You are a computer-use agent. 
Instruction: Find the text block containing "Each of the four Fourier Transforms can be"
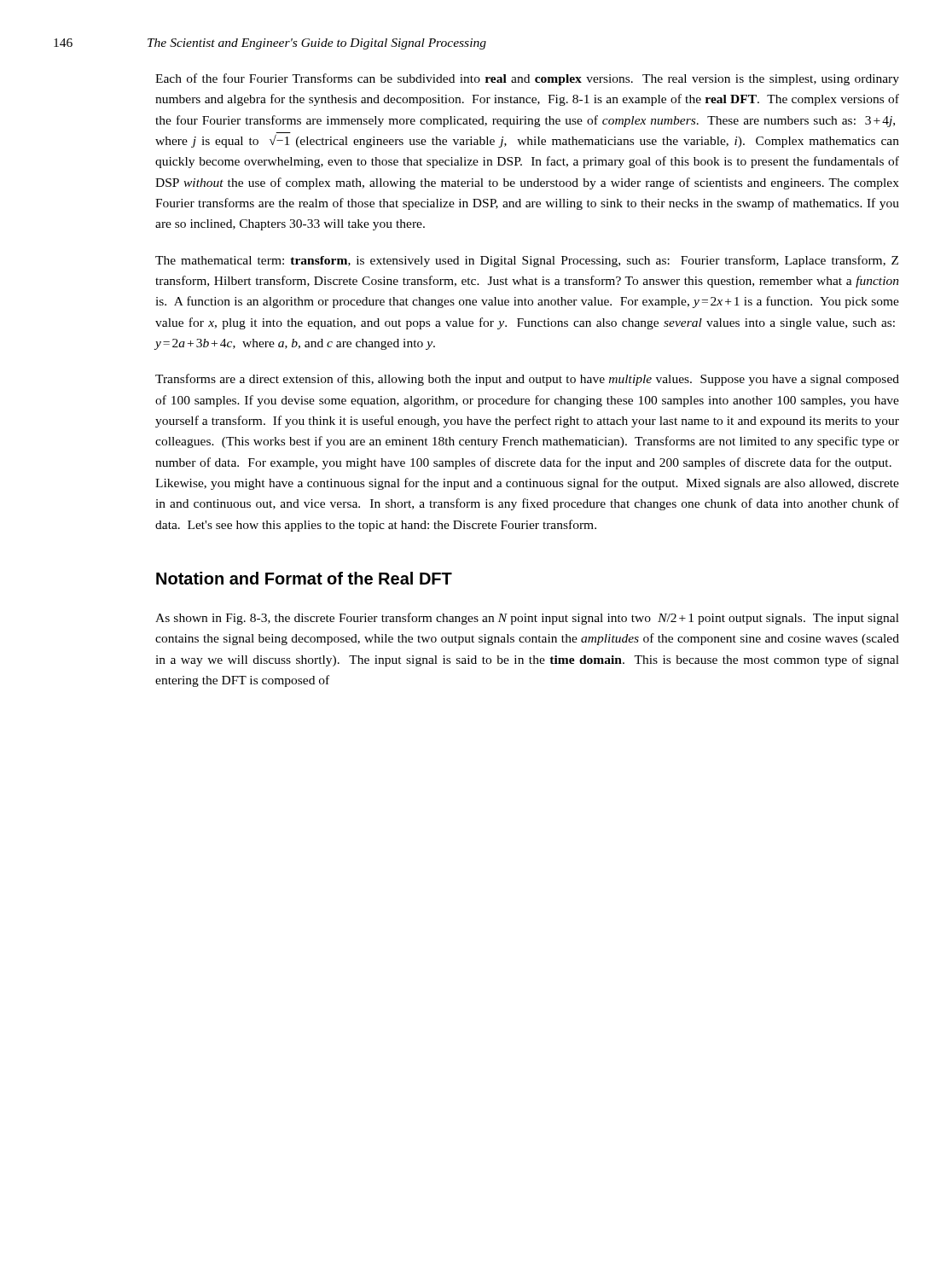click(x=527, y=151)
